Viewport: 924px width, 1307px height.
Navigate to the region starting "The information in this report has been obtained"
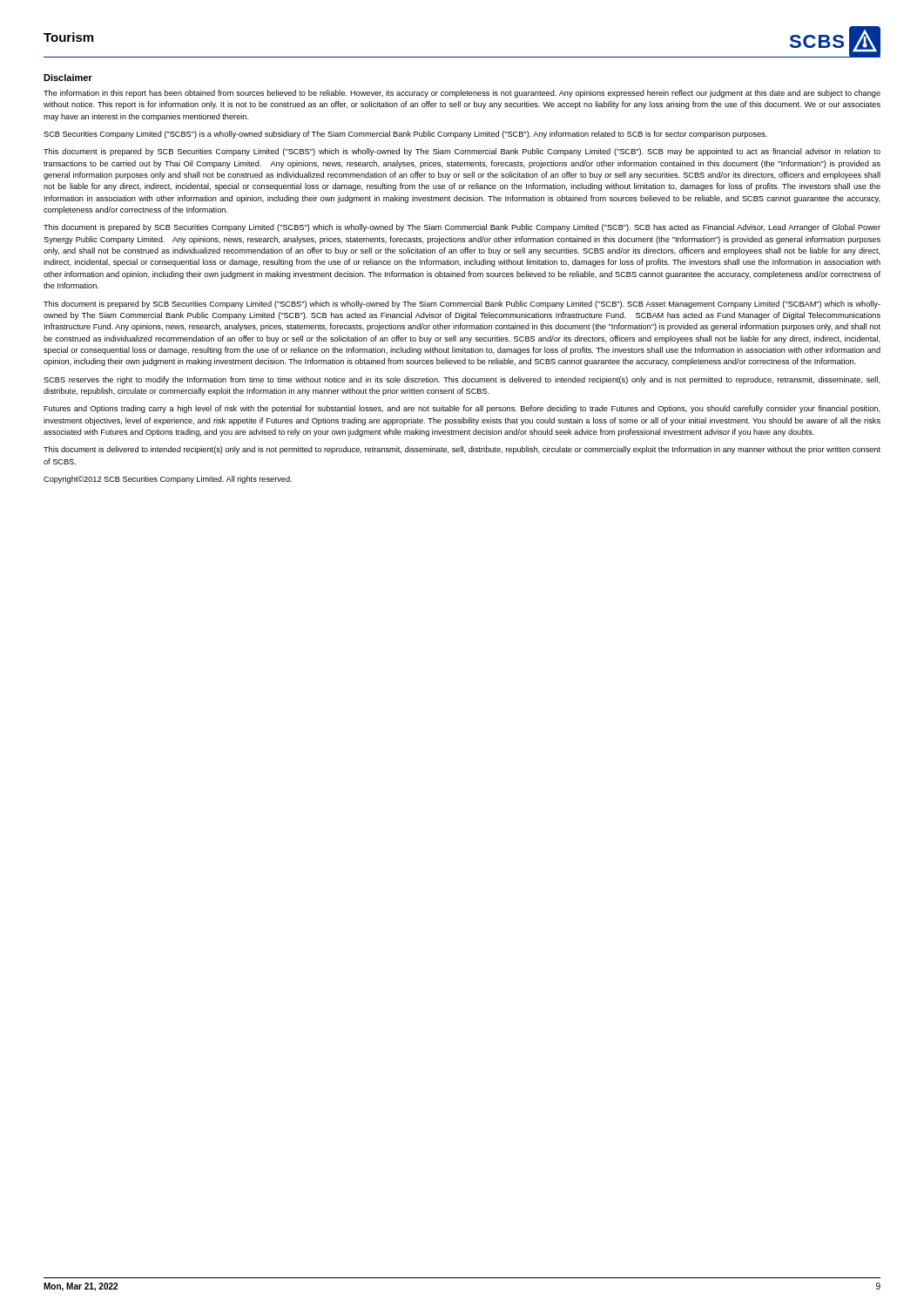coord(462,105)
